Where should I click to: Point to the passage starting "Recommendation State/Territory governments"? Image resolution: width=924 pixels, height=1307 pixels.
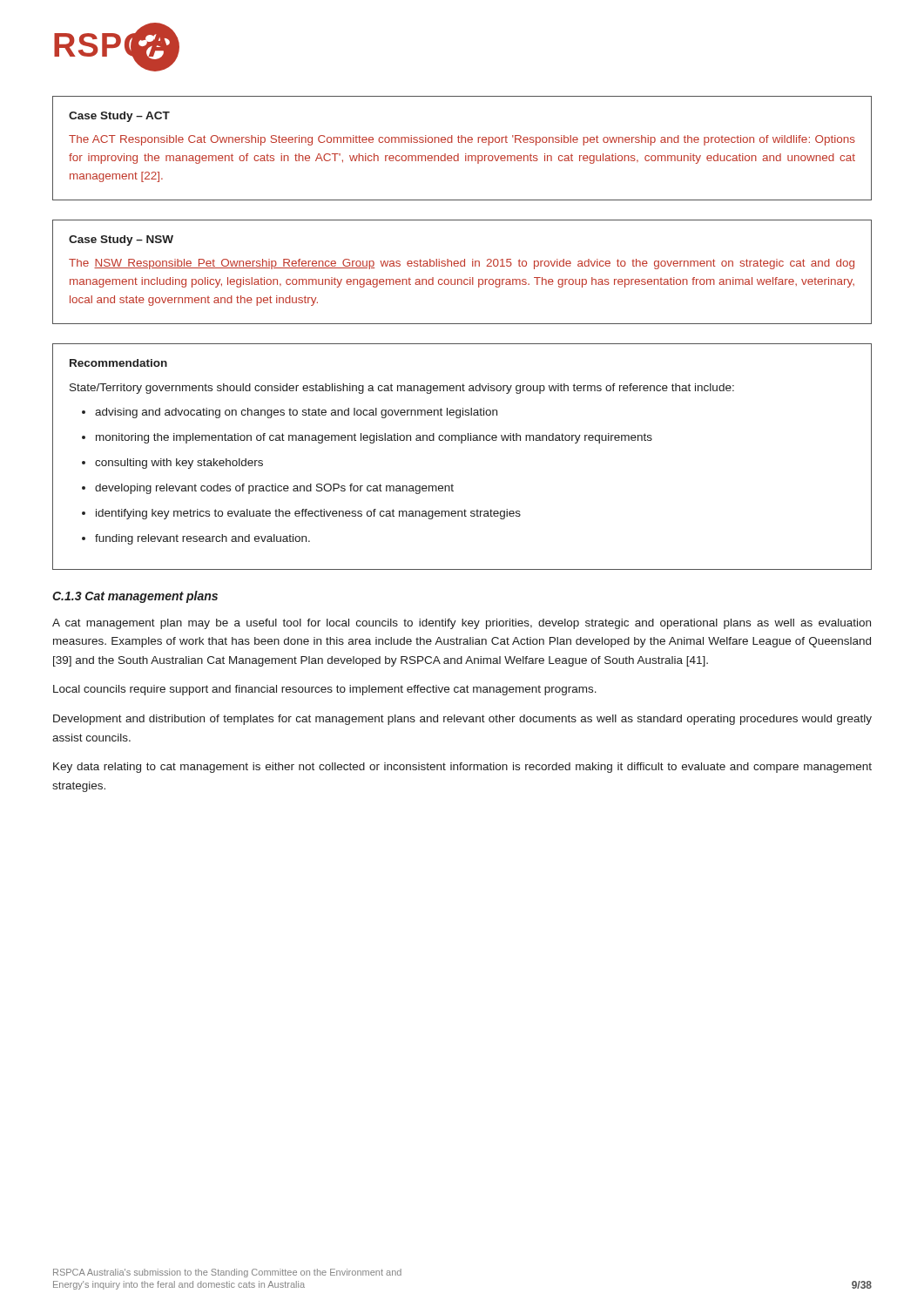coord(462,452)
